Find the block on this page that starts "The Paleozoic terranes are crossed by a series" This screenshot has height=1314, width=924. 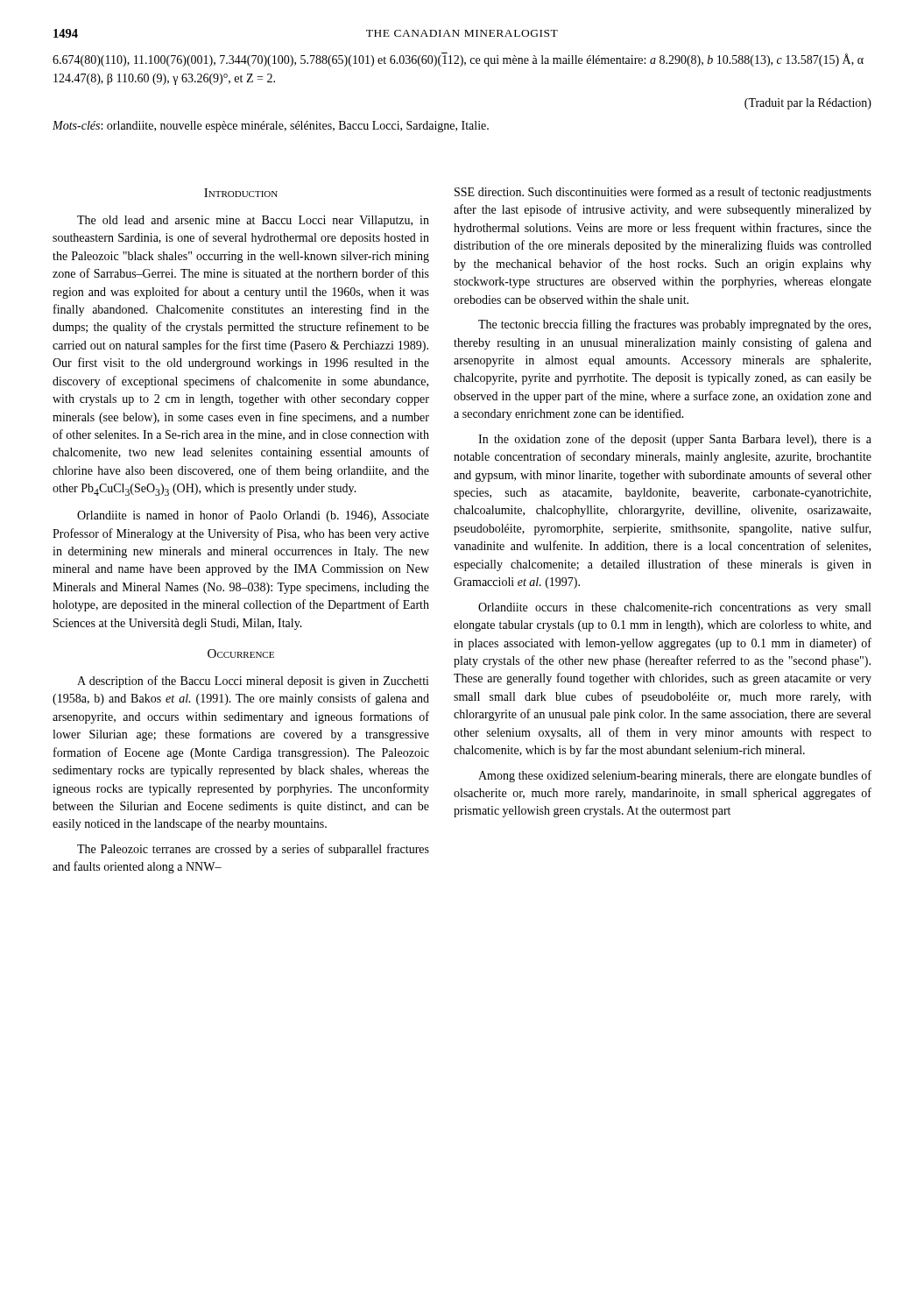(241, 858)
